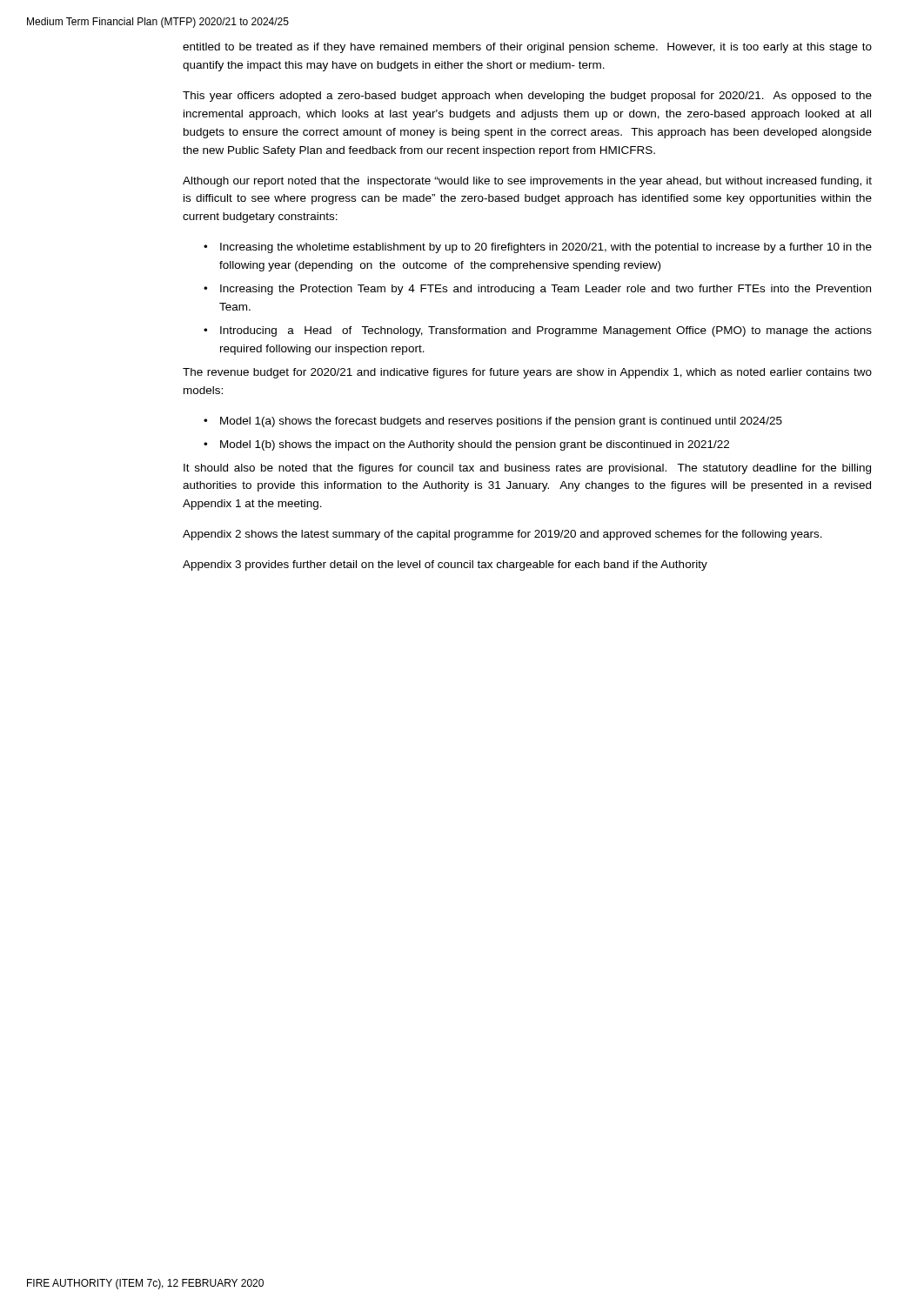The width and height of the screenshot is (924, 1305).
Task: Find the list item that says "Model 1(b) shows"
Action: point(539,445)
